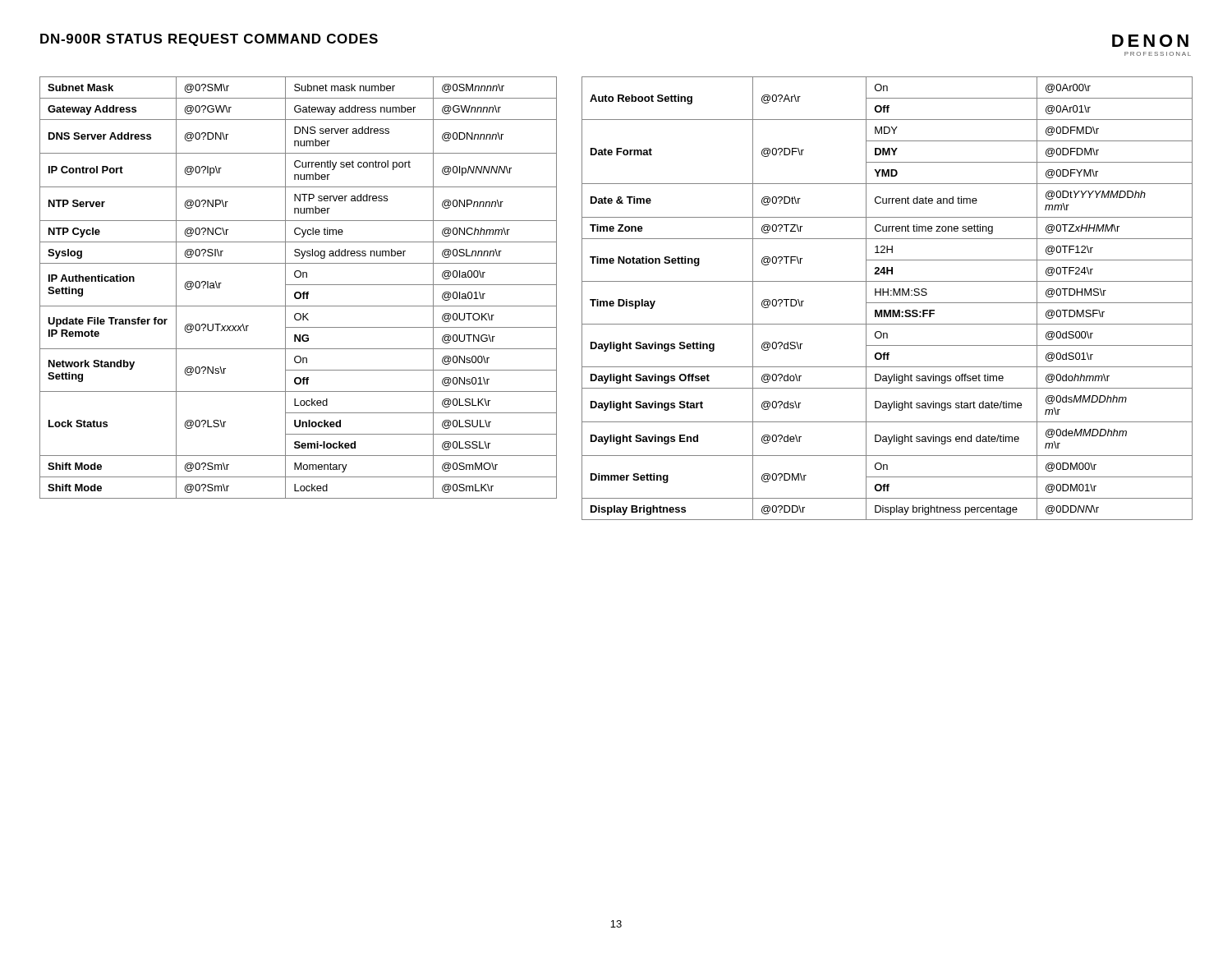Screen dimensions: 953x1232
Task: Click on the block starting "DN-900R STATUS REQUEST COMMAND CODES"
Action: pyautogui.click(x=209, y=39)
